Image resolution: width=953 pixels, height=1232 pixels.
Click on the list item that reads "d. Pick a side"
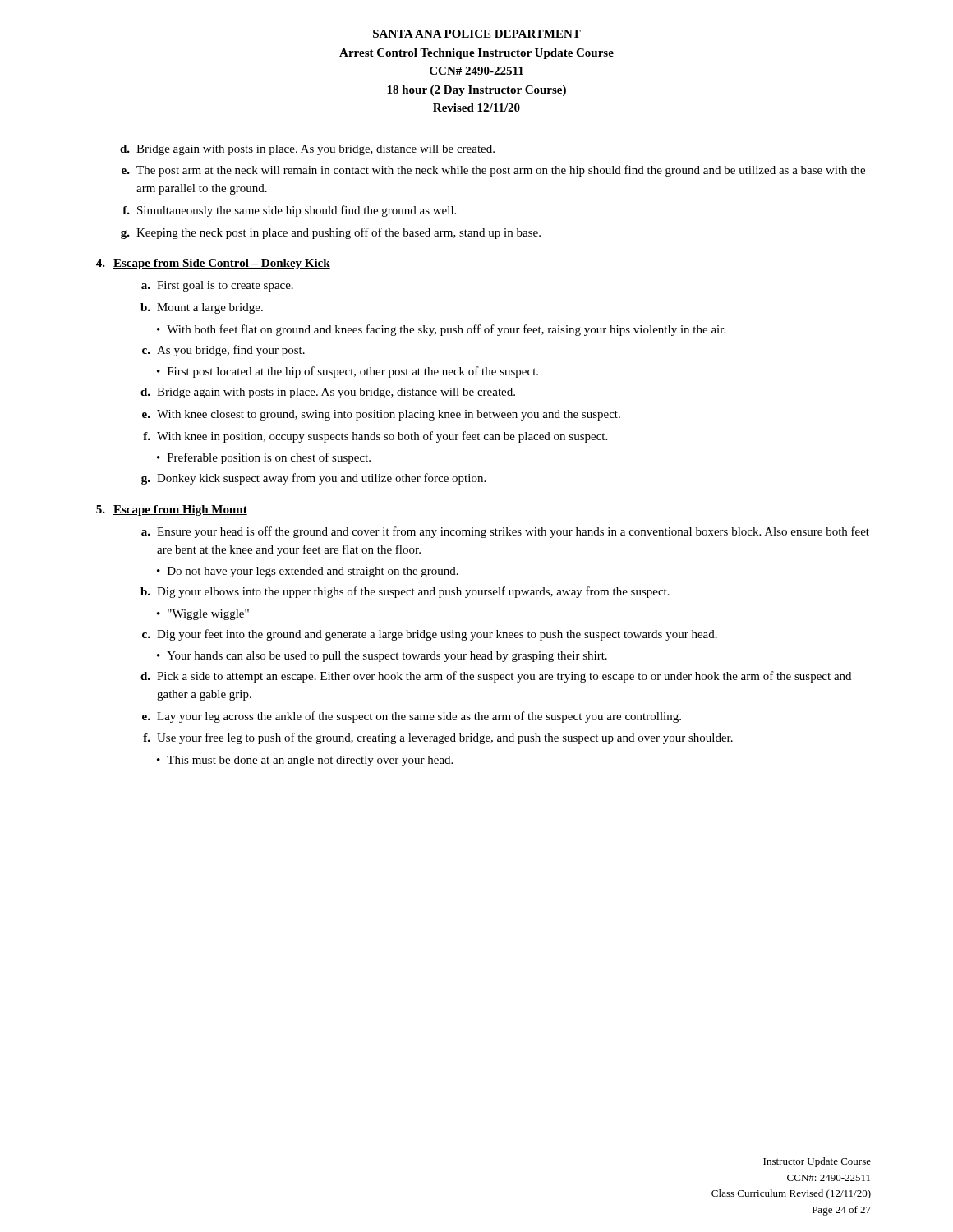coord(499,686)
